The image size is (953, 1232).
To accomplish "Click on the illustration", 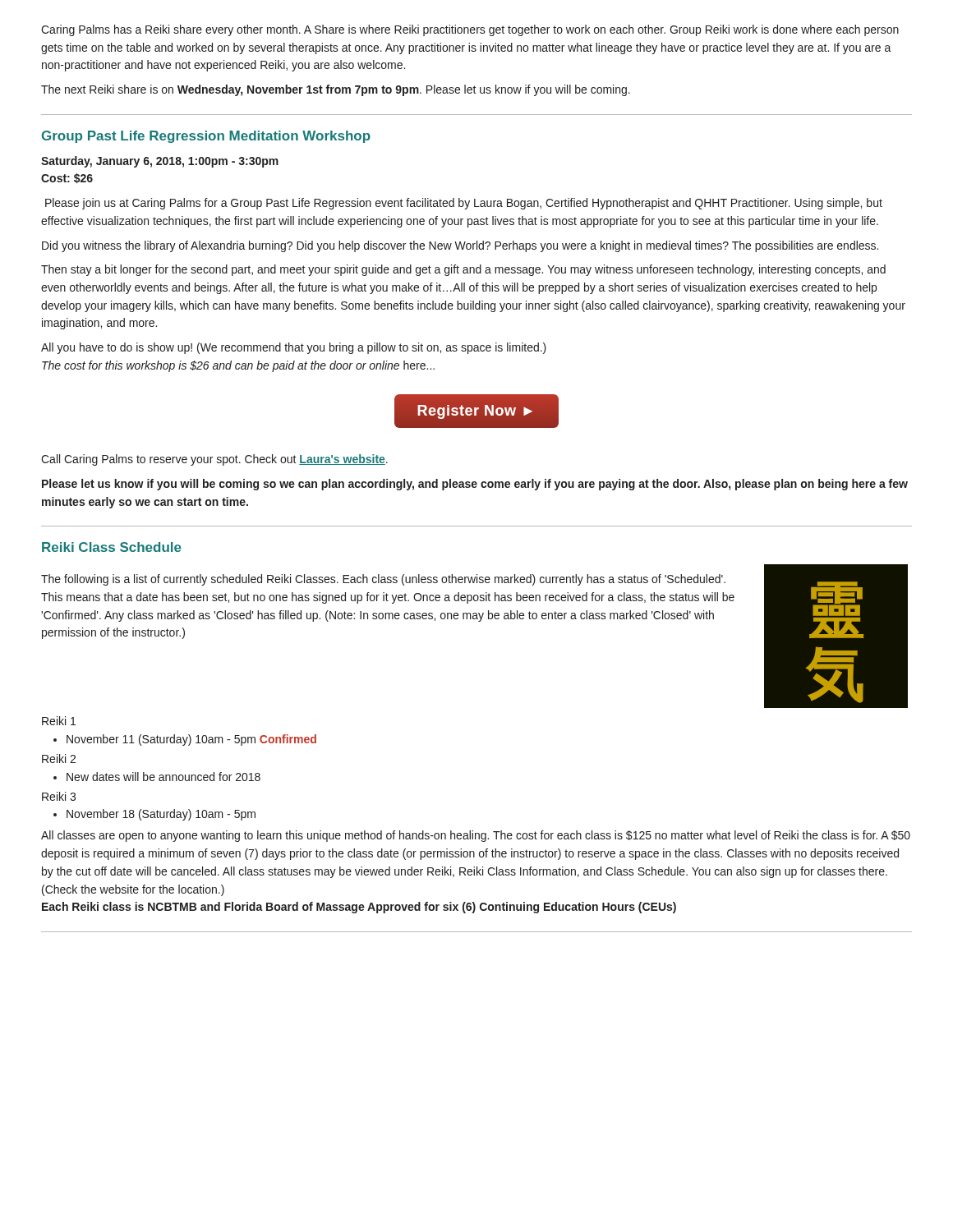I will coord(838,636).
